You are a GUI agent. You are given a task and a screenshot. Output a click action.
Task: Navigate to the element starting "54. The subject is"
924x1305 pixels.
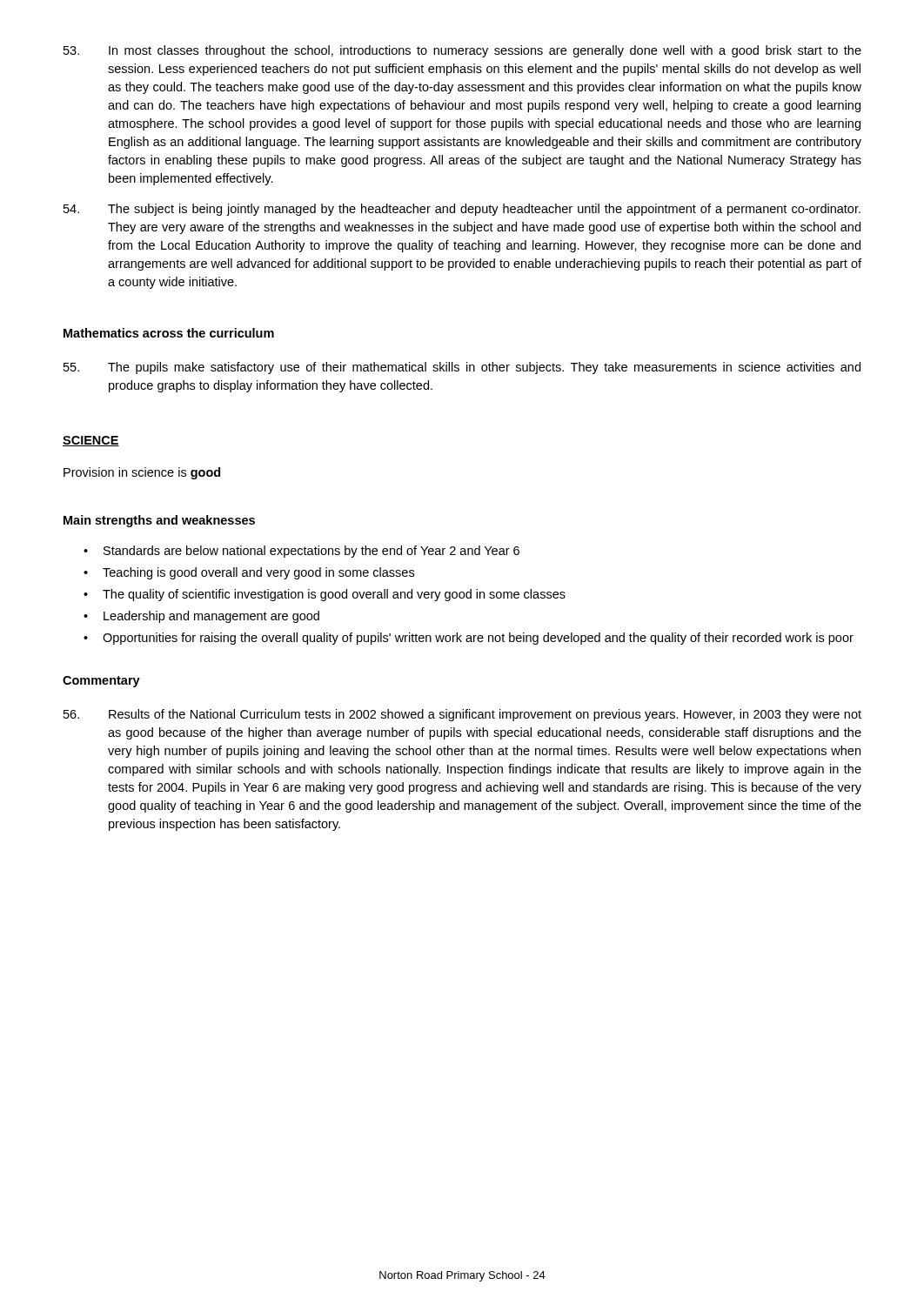[x=462, y=246]
